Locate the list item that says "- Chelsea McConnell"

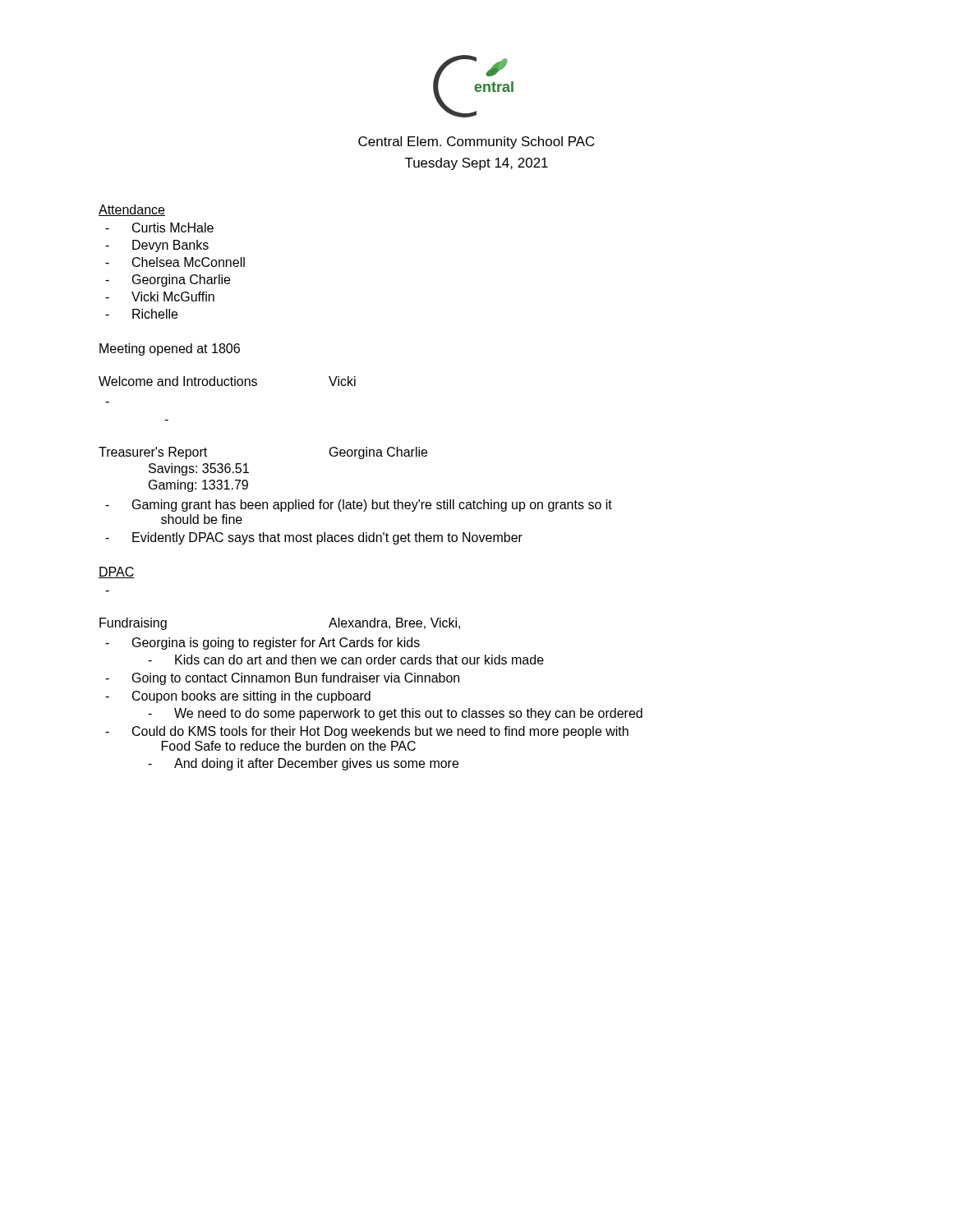coord(172,263)
